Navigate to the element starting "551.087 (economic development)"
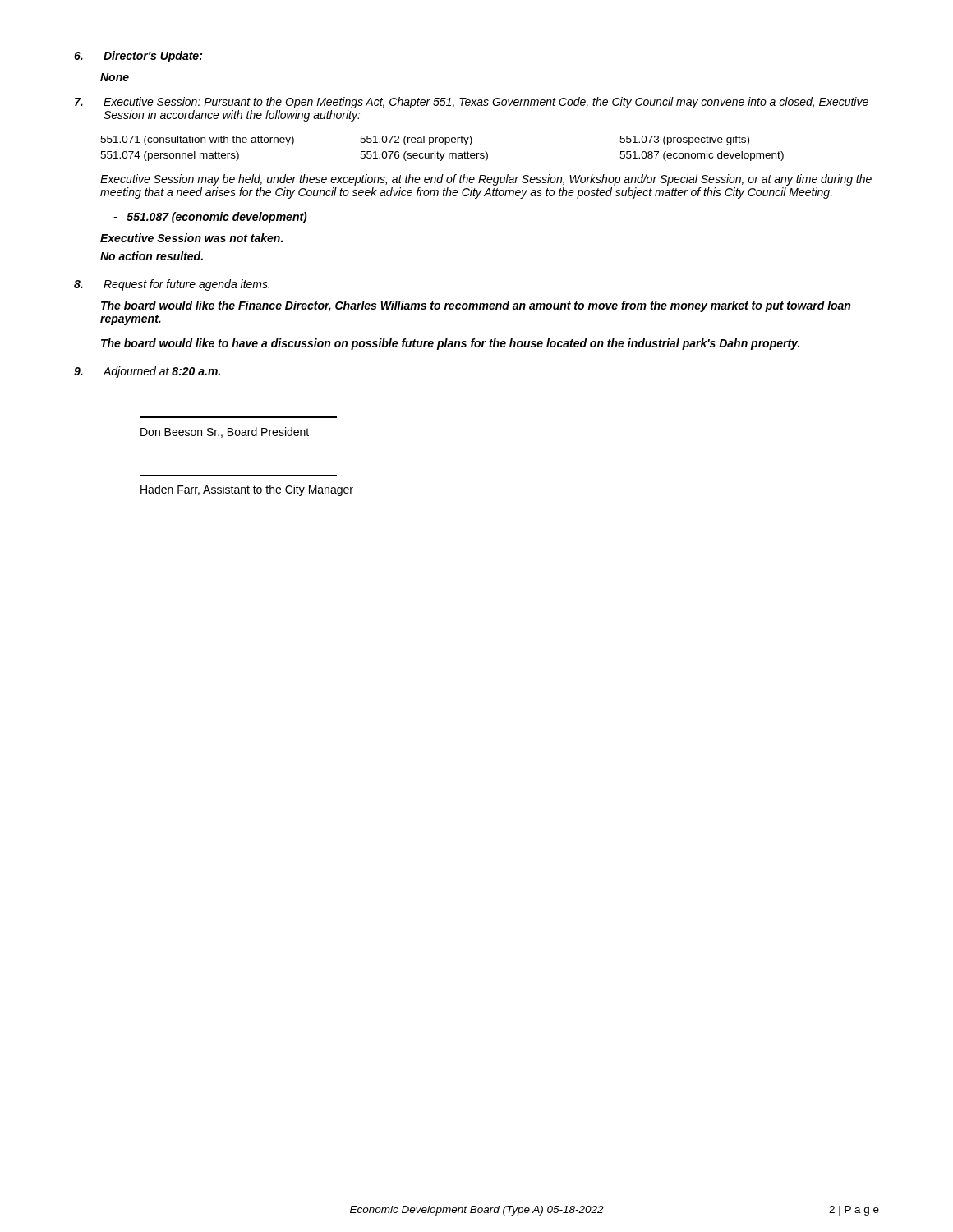This screenshot has width=953, height=1232. [x=210, y=217]
